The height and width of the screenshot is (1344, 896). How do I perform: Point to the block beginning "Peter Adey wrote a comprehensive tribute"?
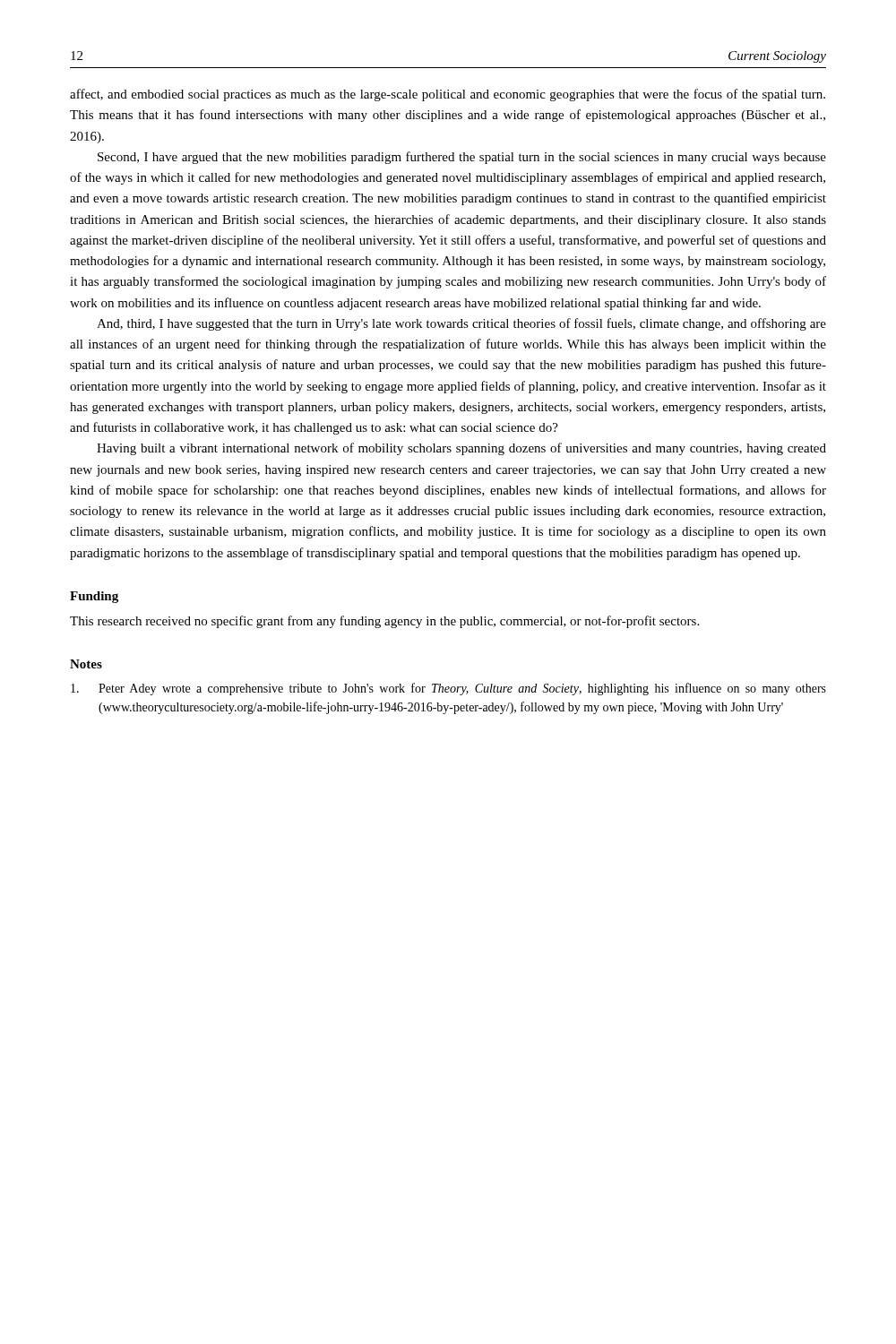(448, 698)
